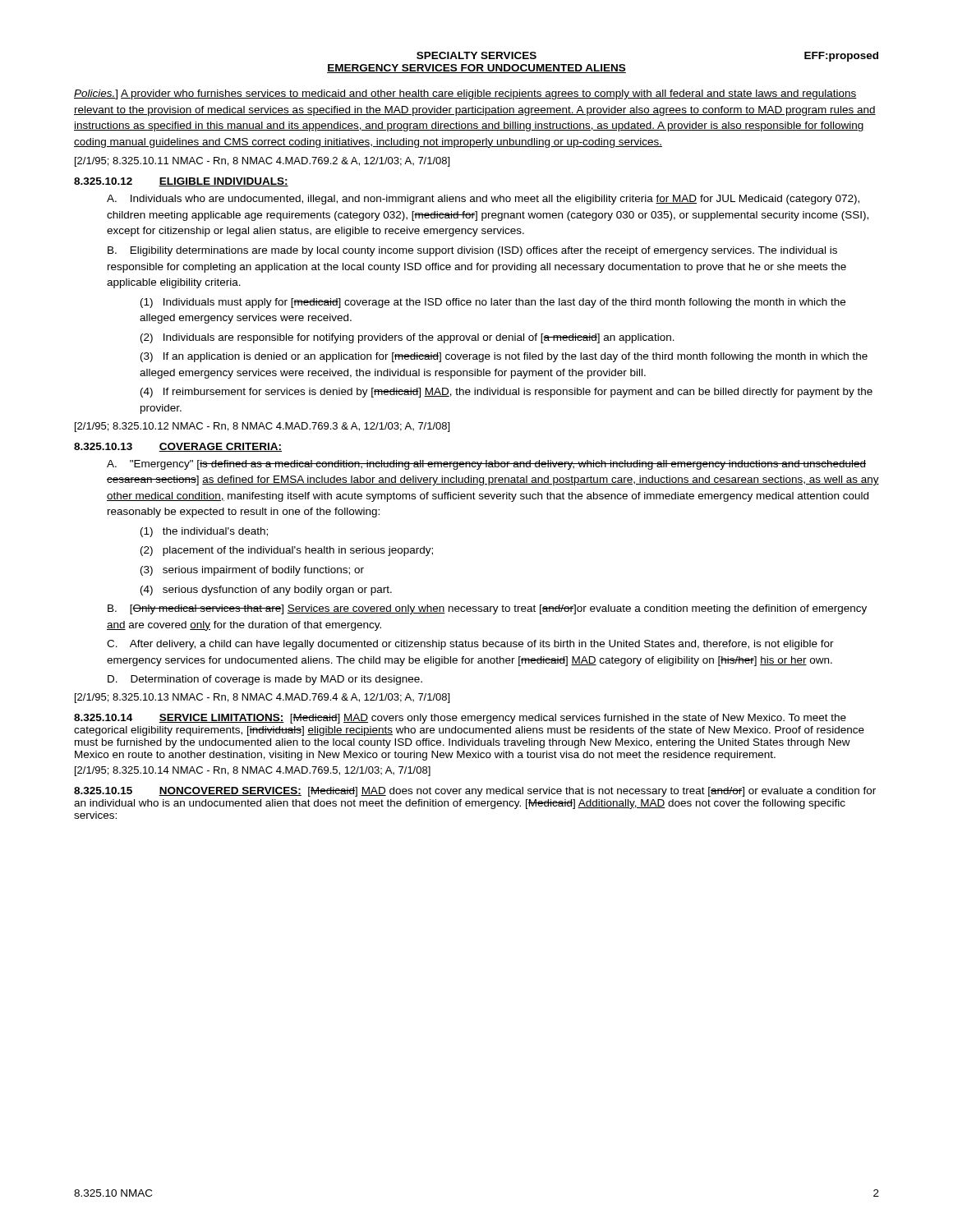The image size is (953, 1232).
Task: Locate the block of text that opens with "A. Individuals who are undocumented, illegal,"
Action: 488,215
